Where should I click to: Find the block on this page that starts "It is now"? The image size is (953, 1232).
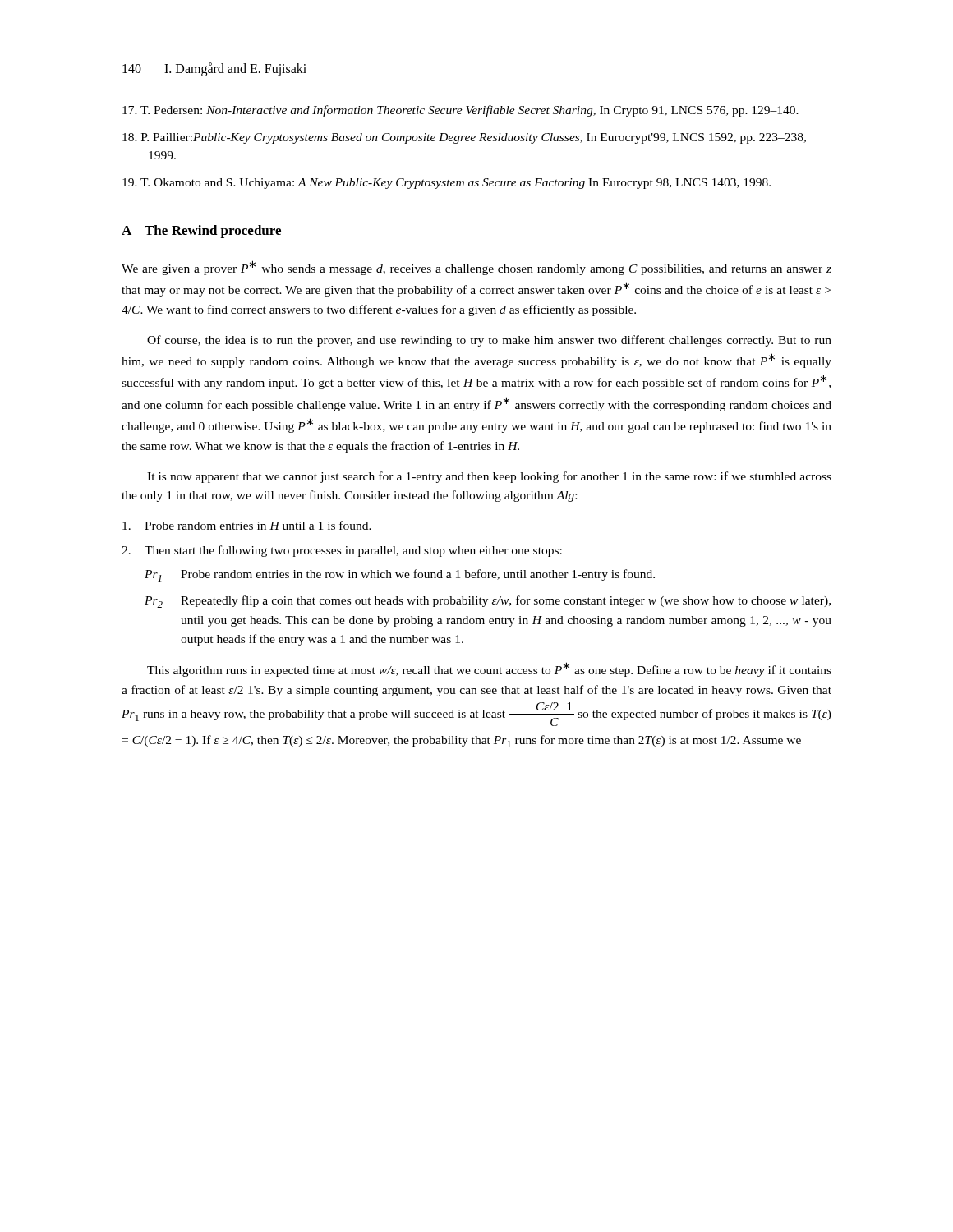[476, 485]
